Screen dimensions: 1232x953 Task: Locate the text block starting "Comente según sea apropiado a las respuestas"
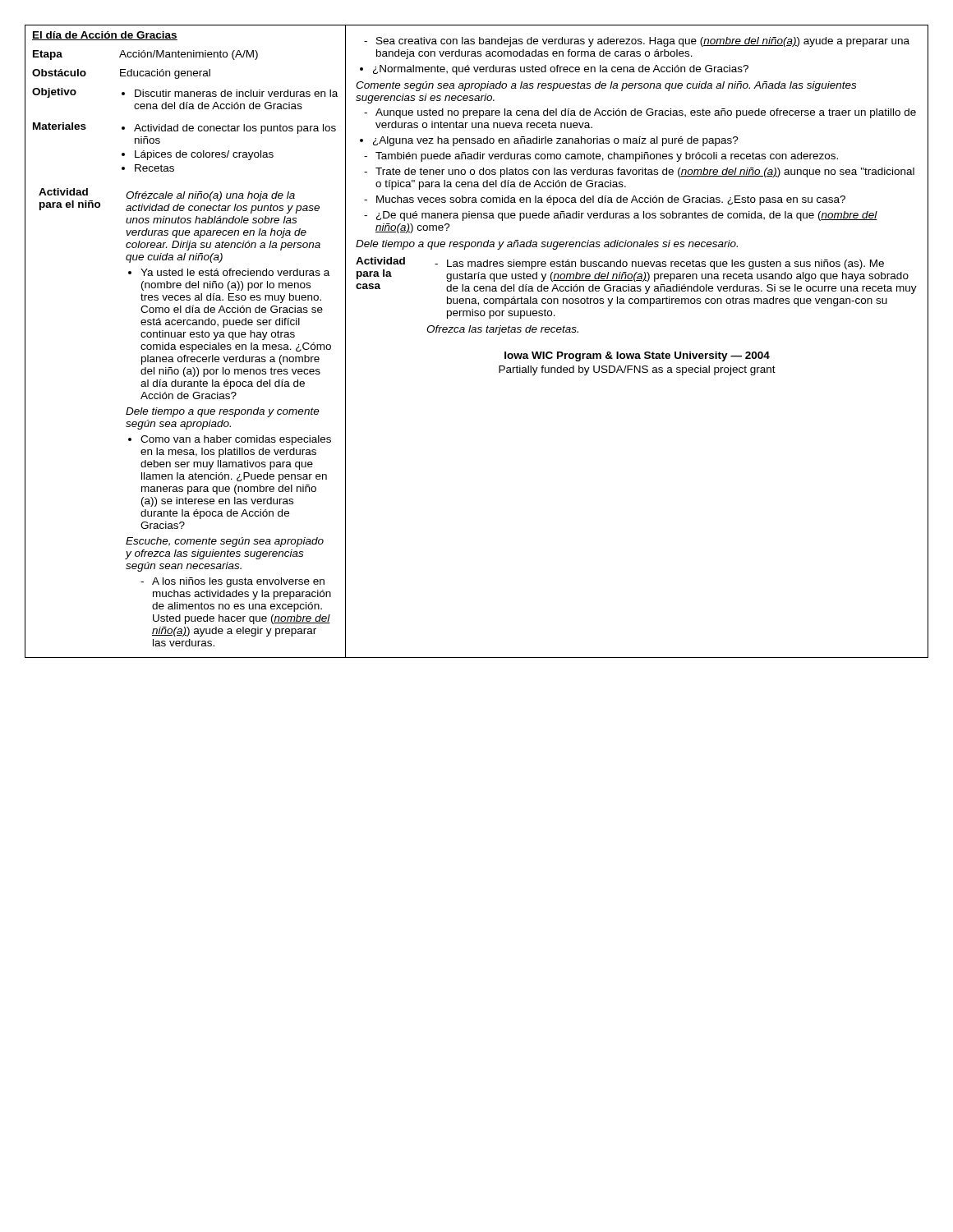tap(606, 91)
